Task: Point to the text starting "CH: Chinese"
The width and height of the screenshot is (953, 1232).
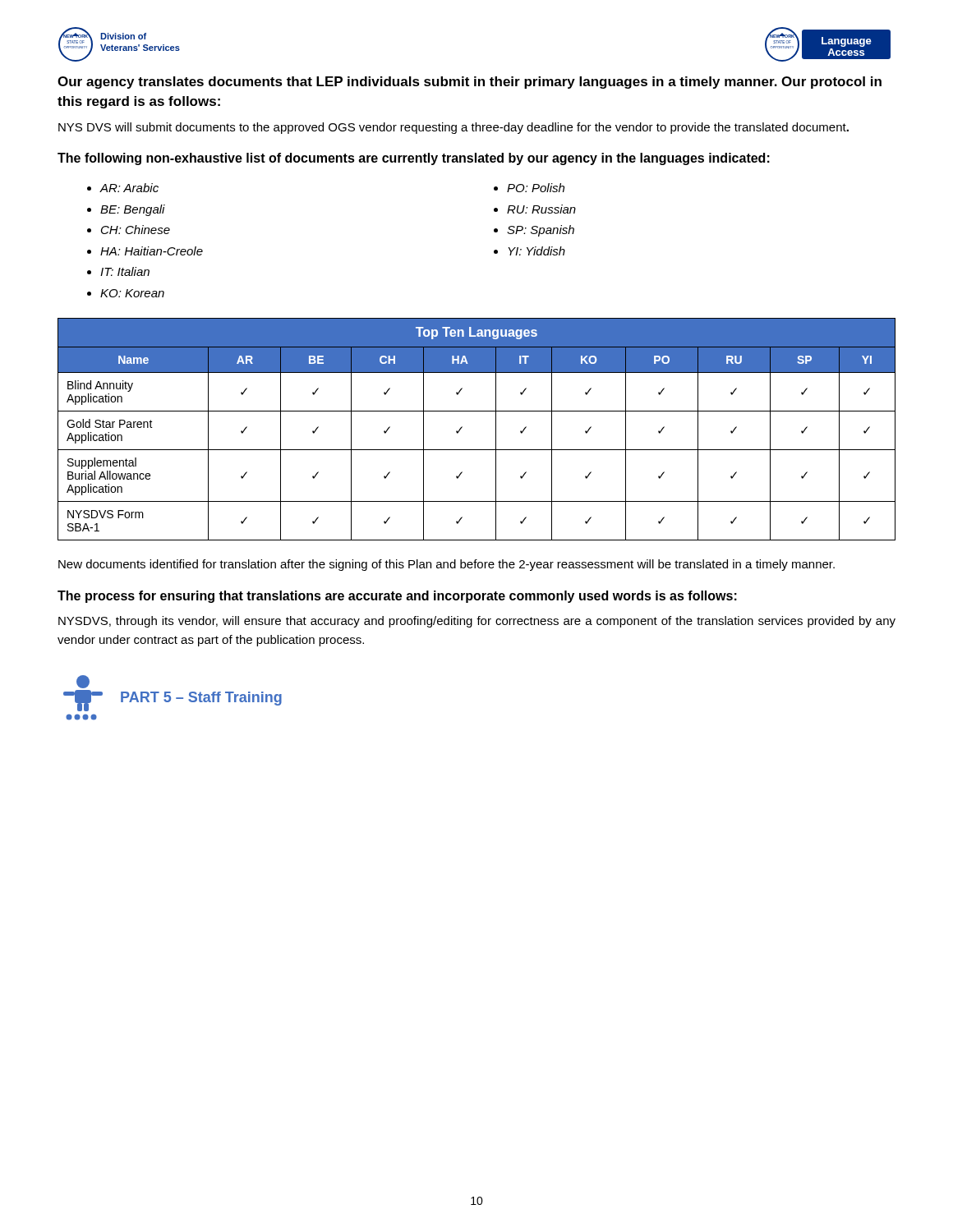Action: tap(135, 230)
